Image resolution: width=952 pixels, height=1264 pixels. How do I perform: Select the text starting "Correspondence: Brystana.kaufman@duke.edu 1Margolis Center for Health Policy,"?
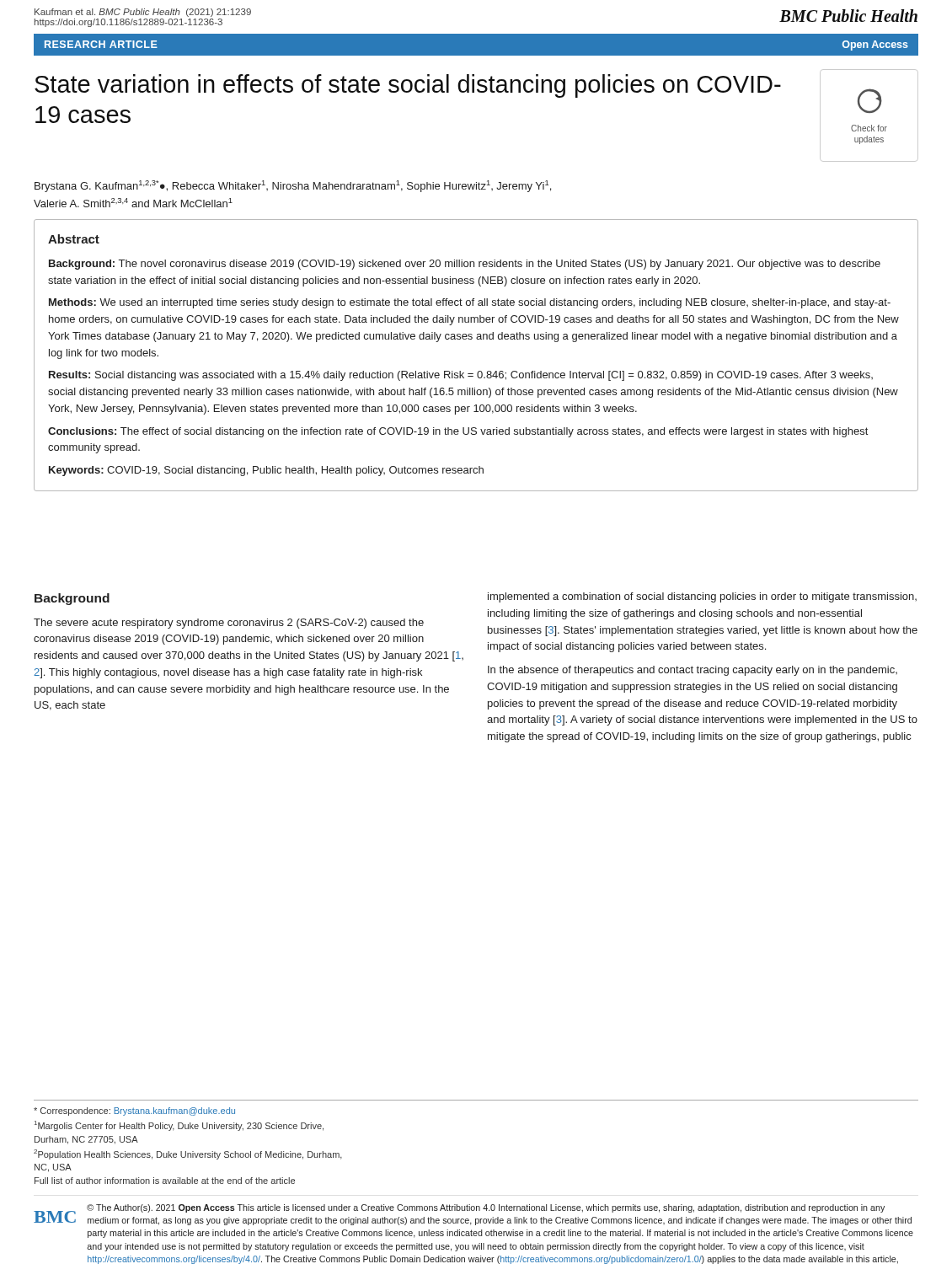(188, 1146)
